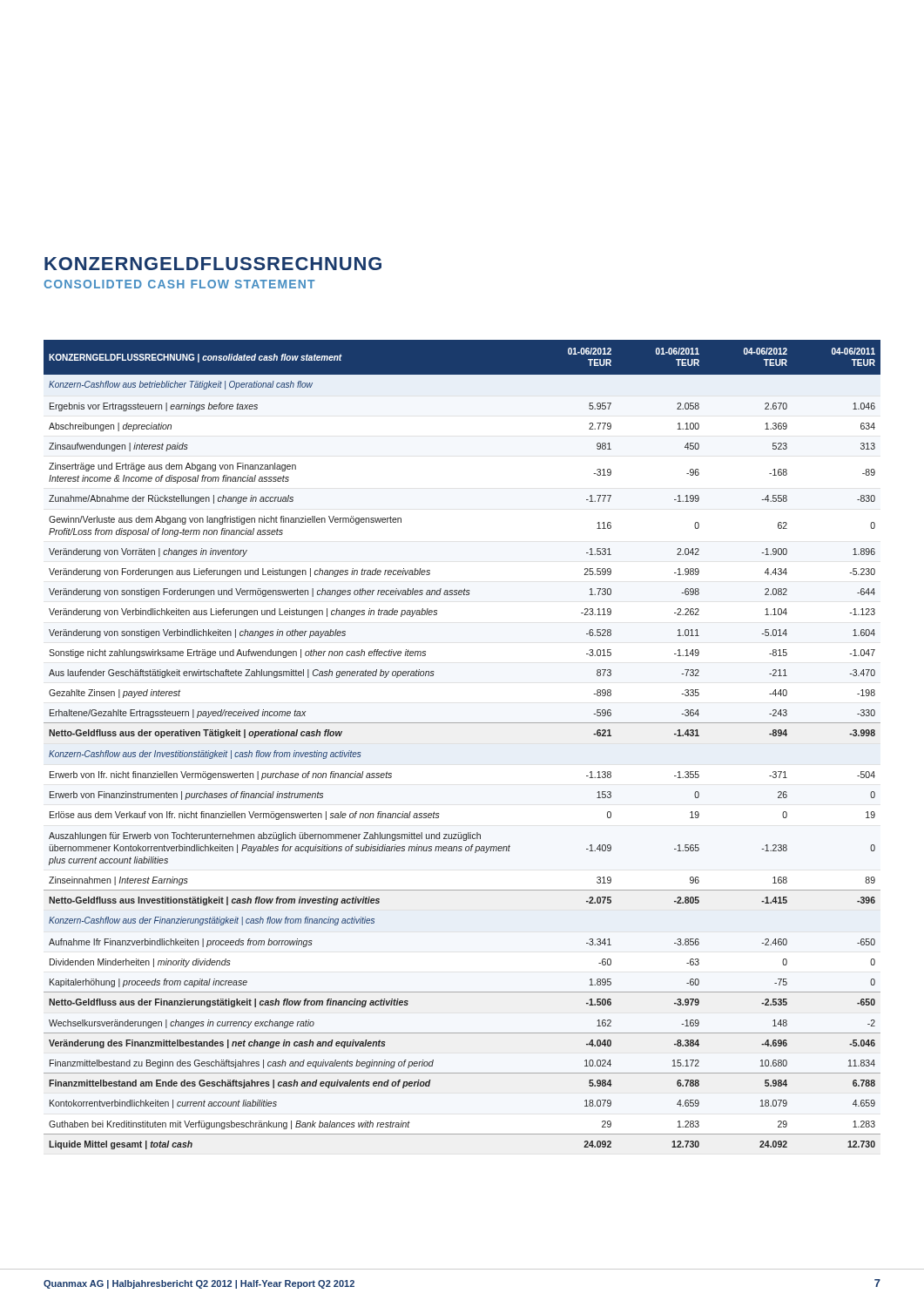
Task: Find the title that says "KONZERNGELDFLUSSRECHNUNG CONSOLIDTED CASH FLOW STATEMENT"
Action: click(x=348, y=272)
